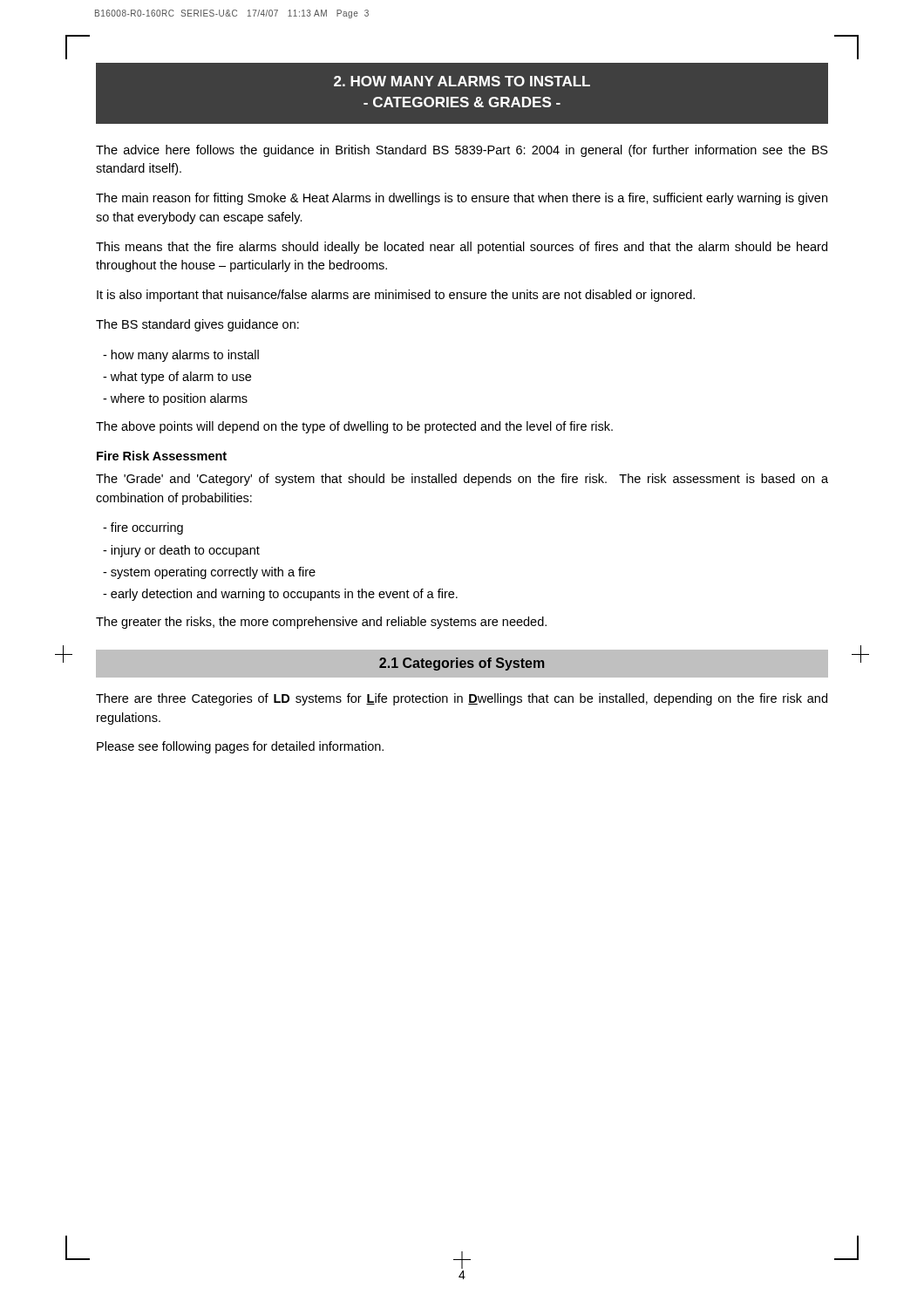This screenshot has width=924, height=1308.
Task: Locate the text block with the text "The greater the risks, the"
Action: coord(322,622)
